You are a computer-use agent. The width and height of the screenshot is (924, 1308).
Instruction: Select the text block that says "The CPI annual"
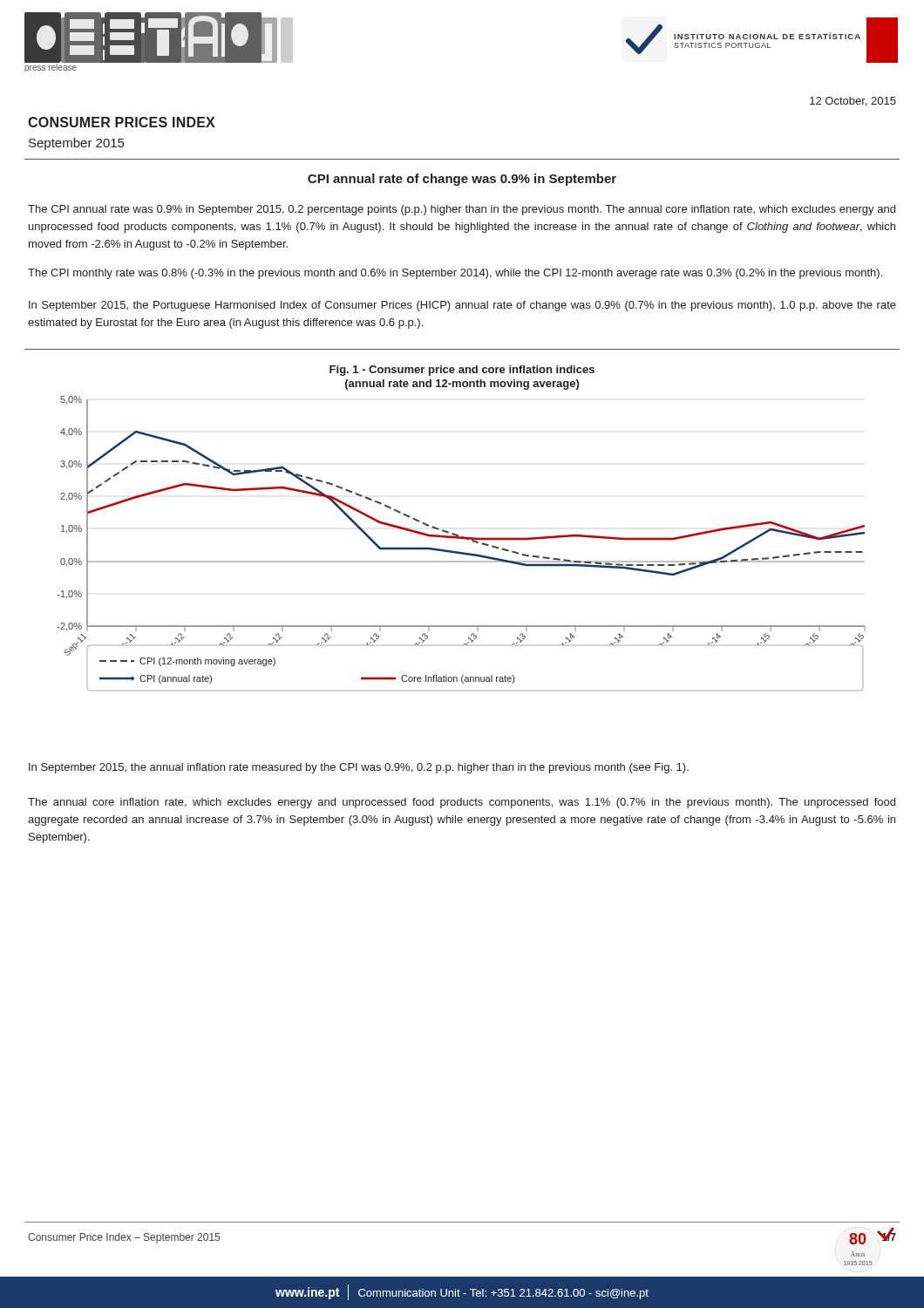pyautogui.click(x=462, y=226)
